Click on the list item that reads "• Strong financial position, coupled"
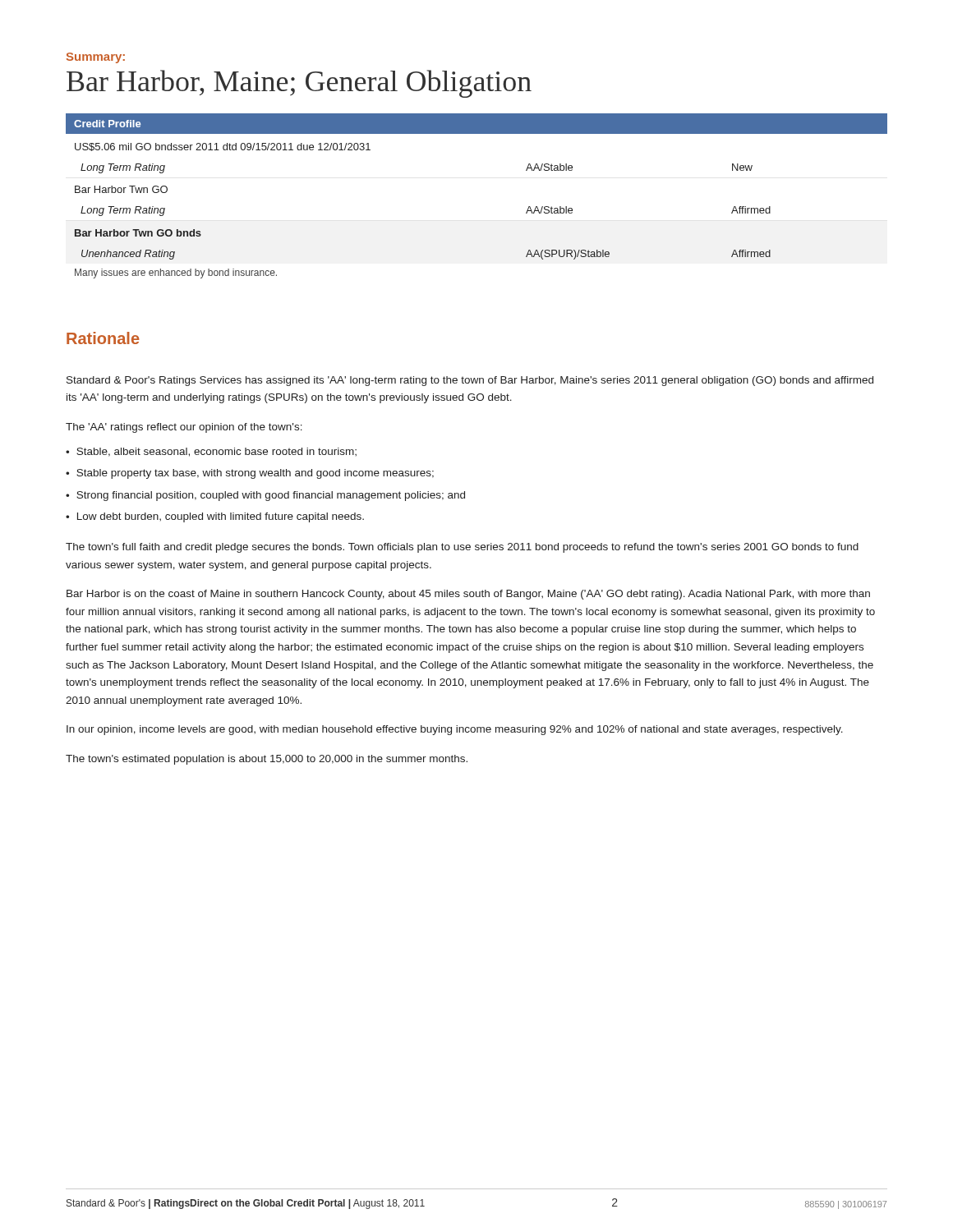The height and width of the screenshot is (1232, 953). 476,495
